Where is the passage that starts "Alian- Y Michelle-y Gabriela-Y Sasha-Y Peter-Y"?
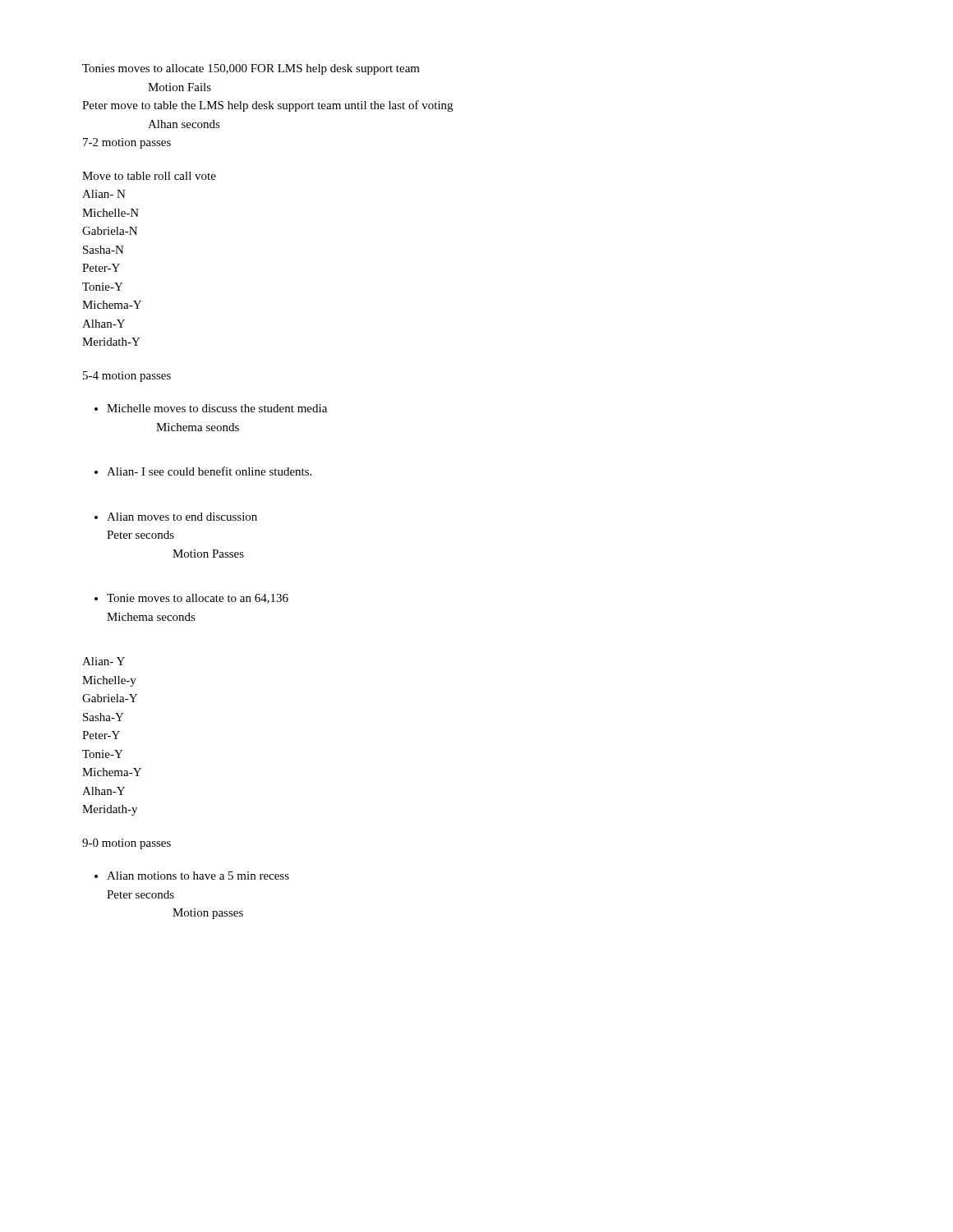 (x=104, y=661)
